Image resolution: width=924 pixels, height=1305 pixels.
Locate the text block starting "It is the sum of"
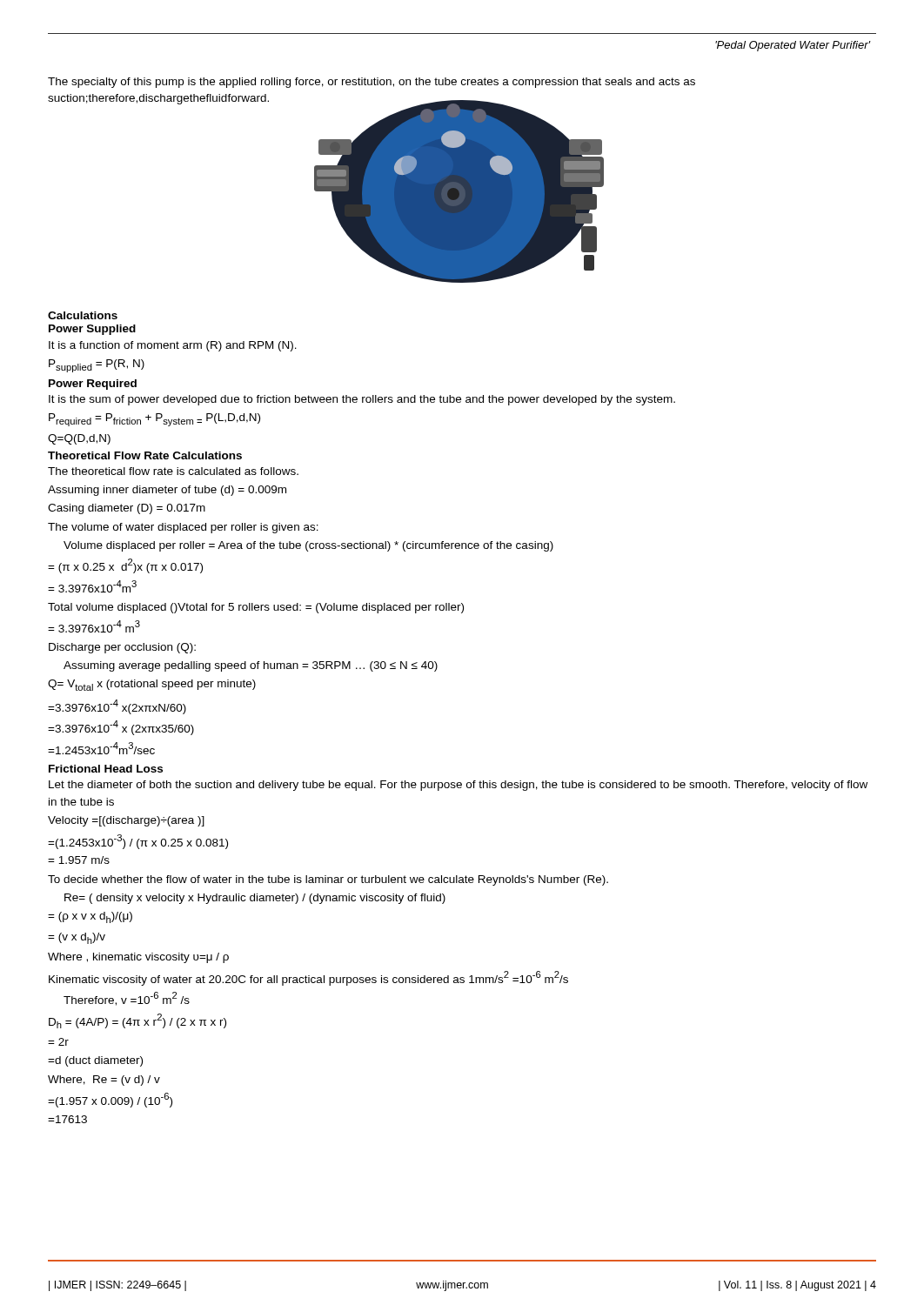point(362,400)
